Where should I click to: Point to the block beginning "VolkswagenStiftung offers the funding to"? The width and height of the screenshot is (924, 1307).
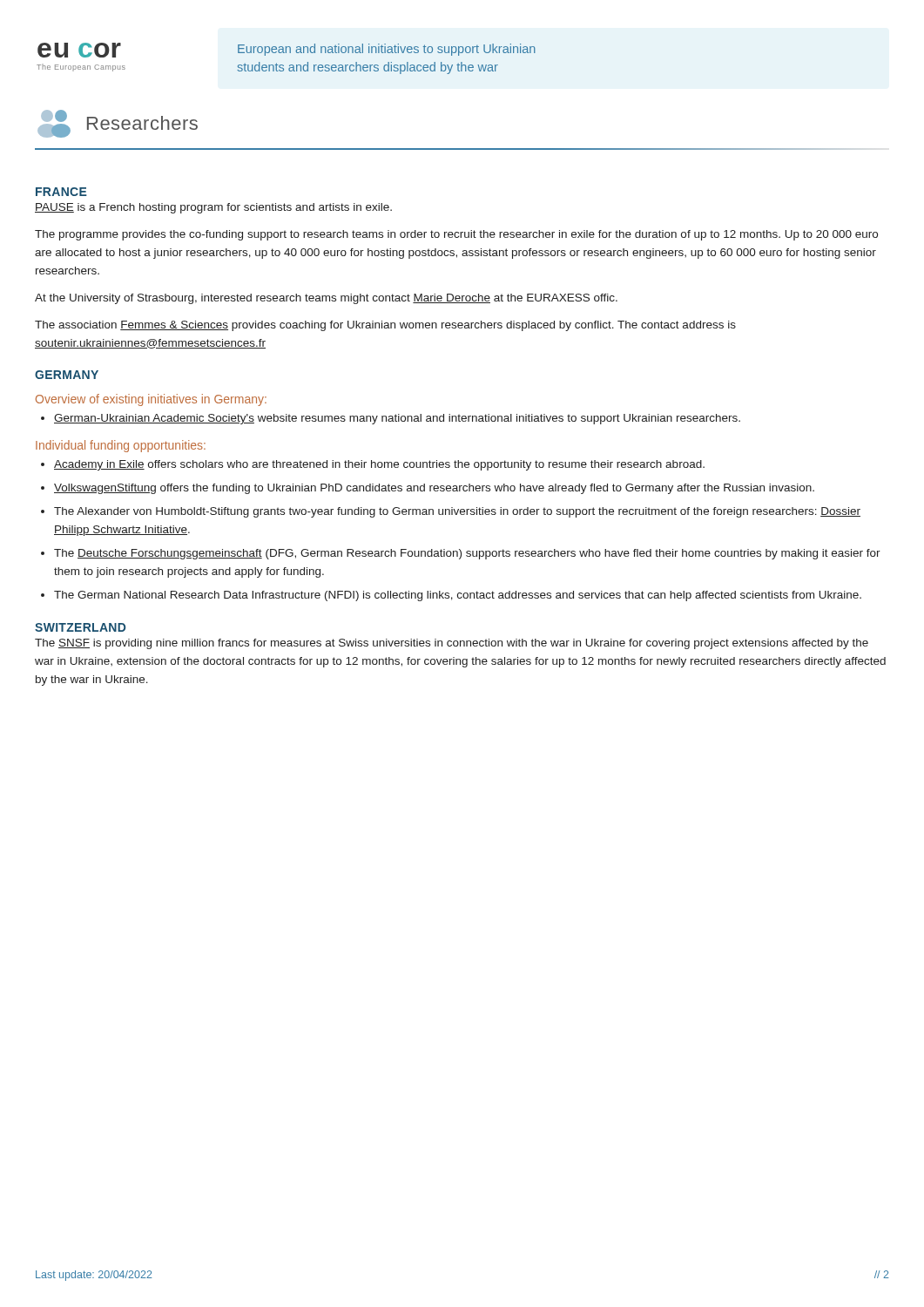point(435,488)
